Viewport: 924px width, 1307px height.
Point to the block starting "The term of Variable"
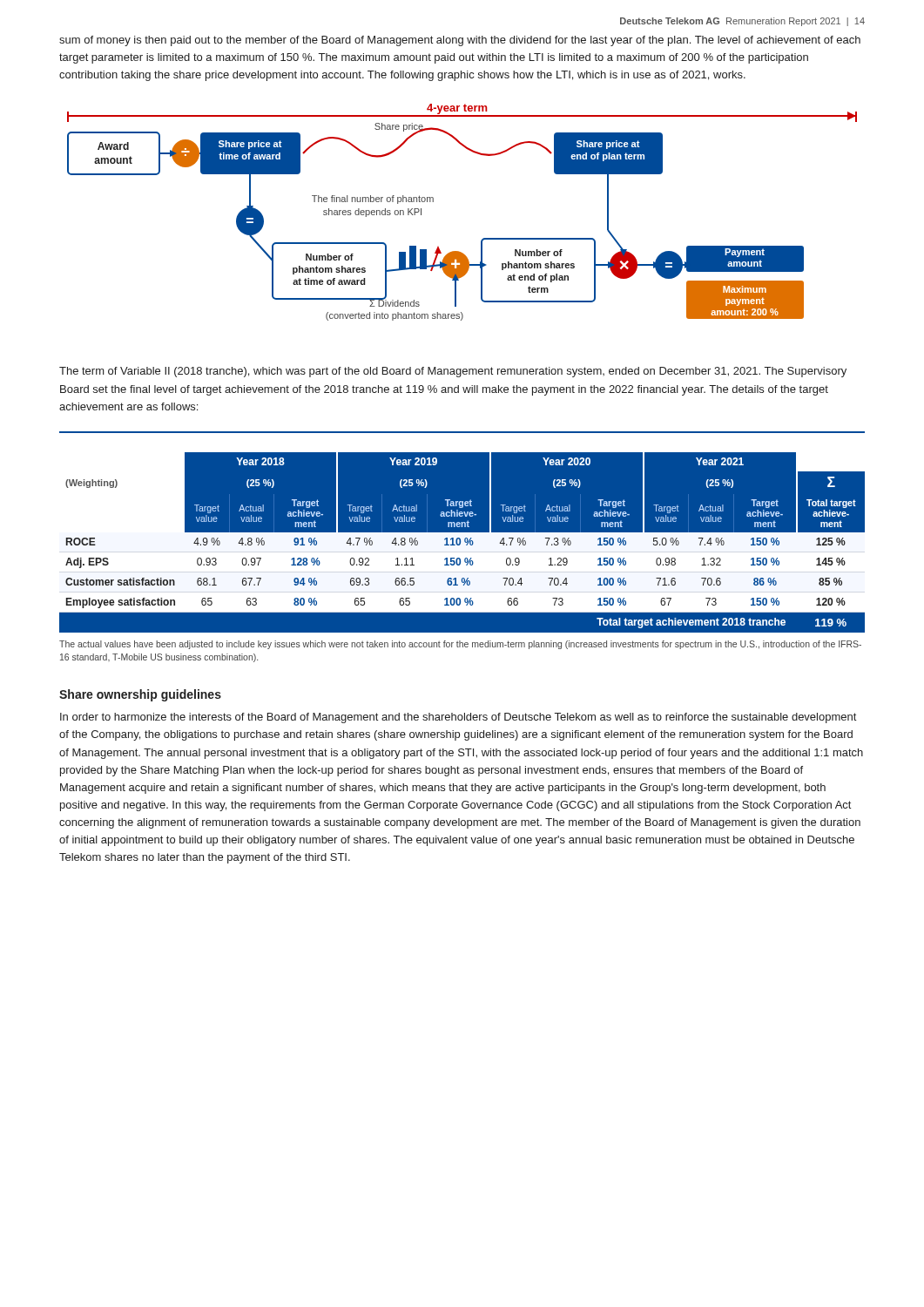point(453,389)
